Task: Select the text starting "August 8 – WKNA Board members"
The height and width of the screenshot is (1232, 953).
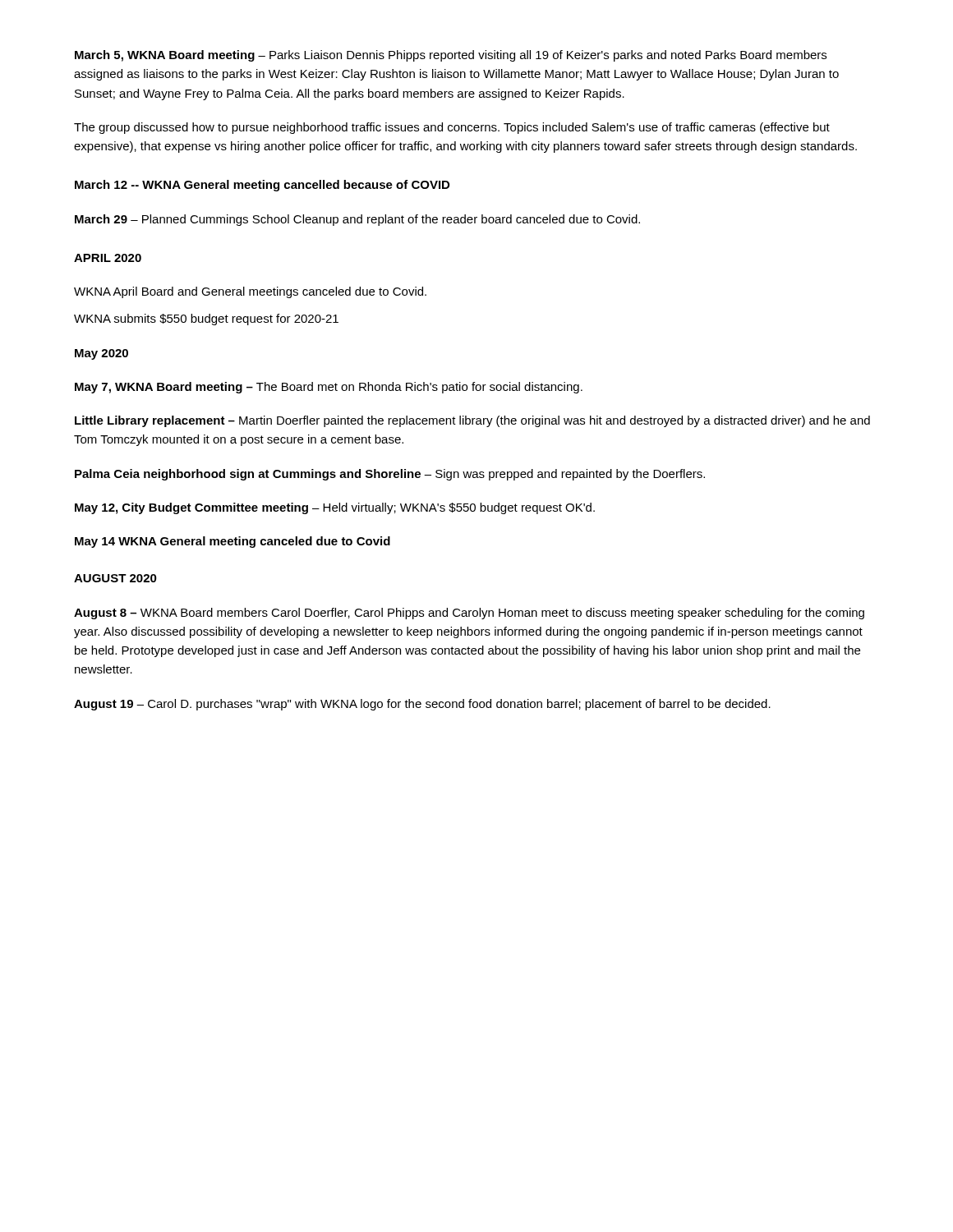Action: 469,641
